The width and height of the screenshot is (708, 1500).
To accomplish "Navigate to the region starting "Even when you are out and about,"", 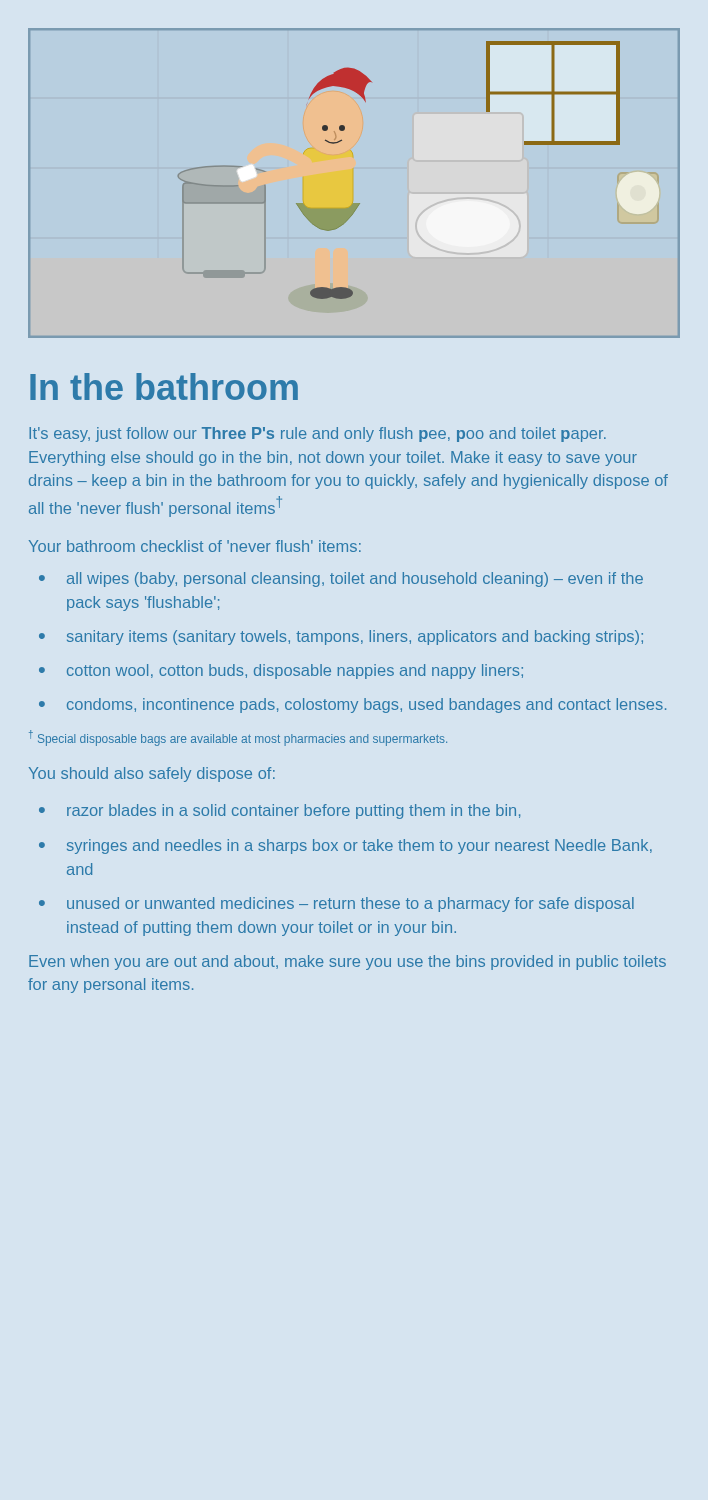I will tap(347, 972).
